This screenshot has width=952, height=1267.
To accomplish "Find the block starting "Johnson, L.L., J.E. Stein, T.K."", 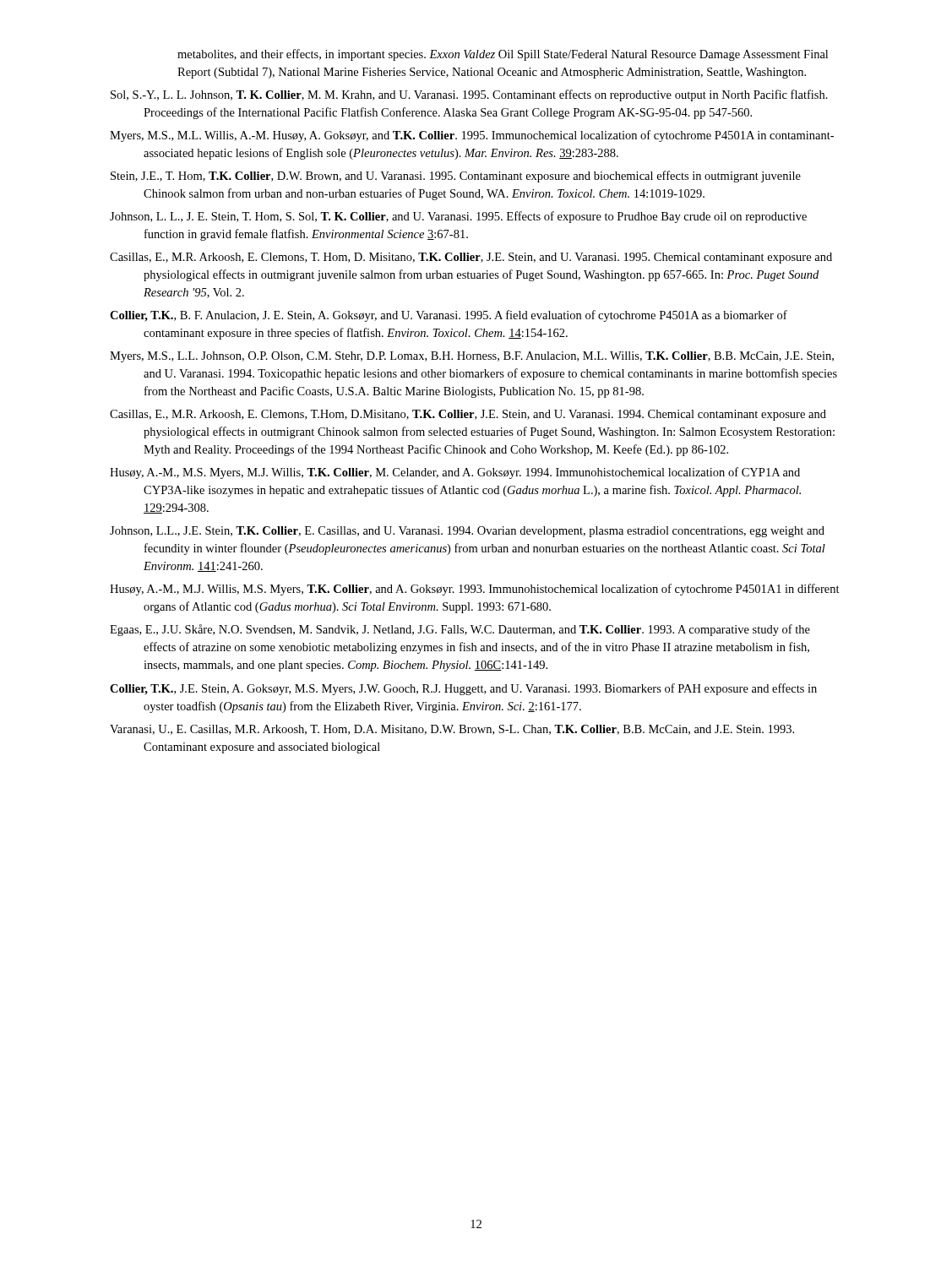I will 467,549.
